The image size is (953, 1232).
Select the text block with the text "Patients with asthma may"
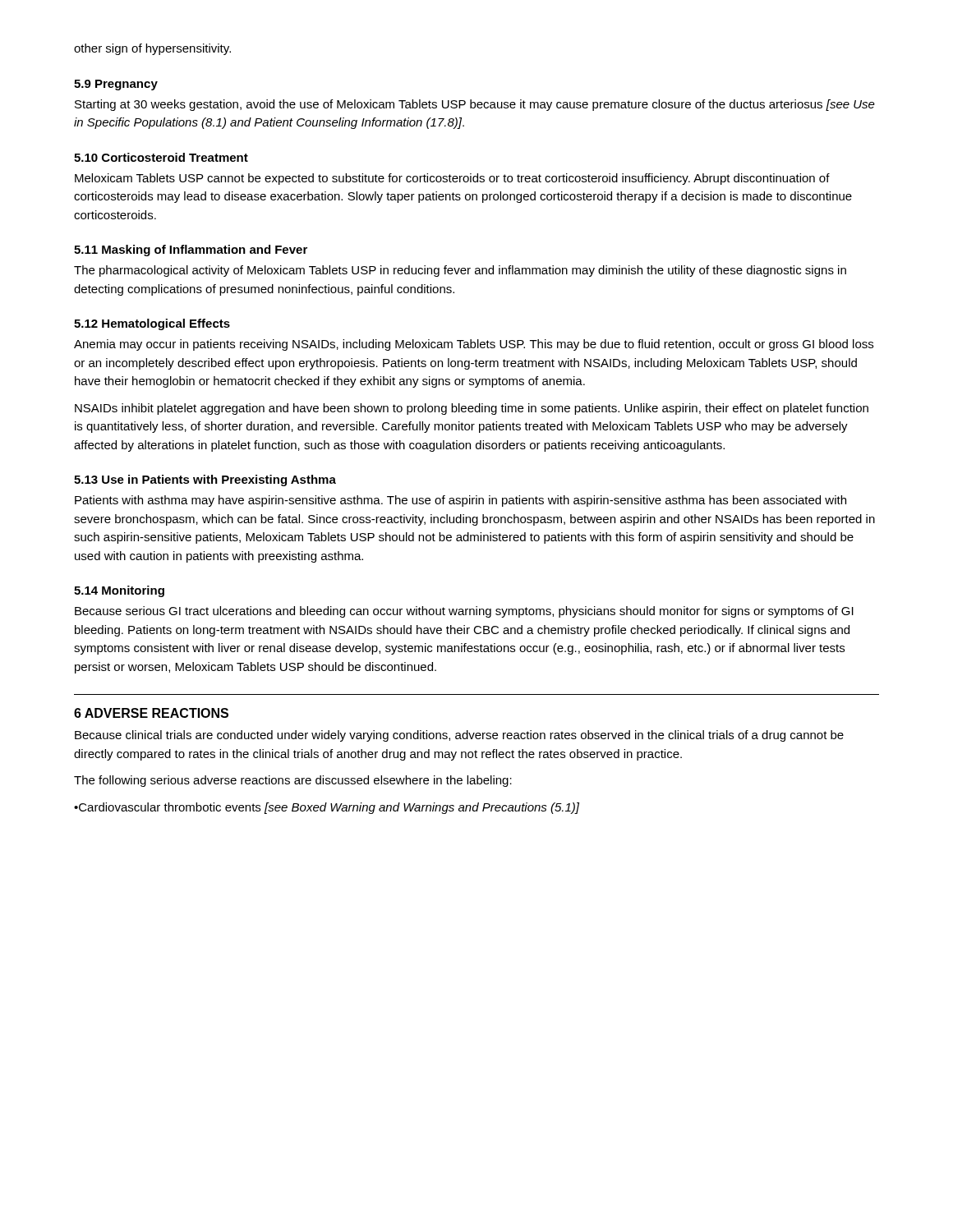point(475,527)
